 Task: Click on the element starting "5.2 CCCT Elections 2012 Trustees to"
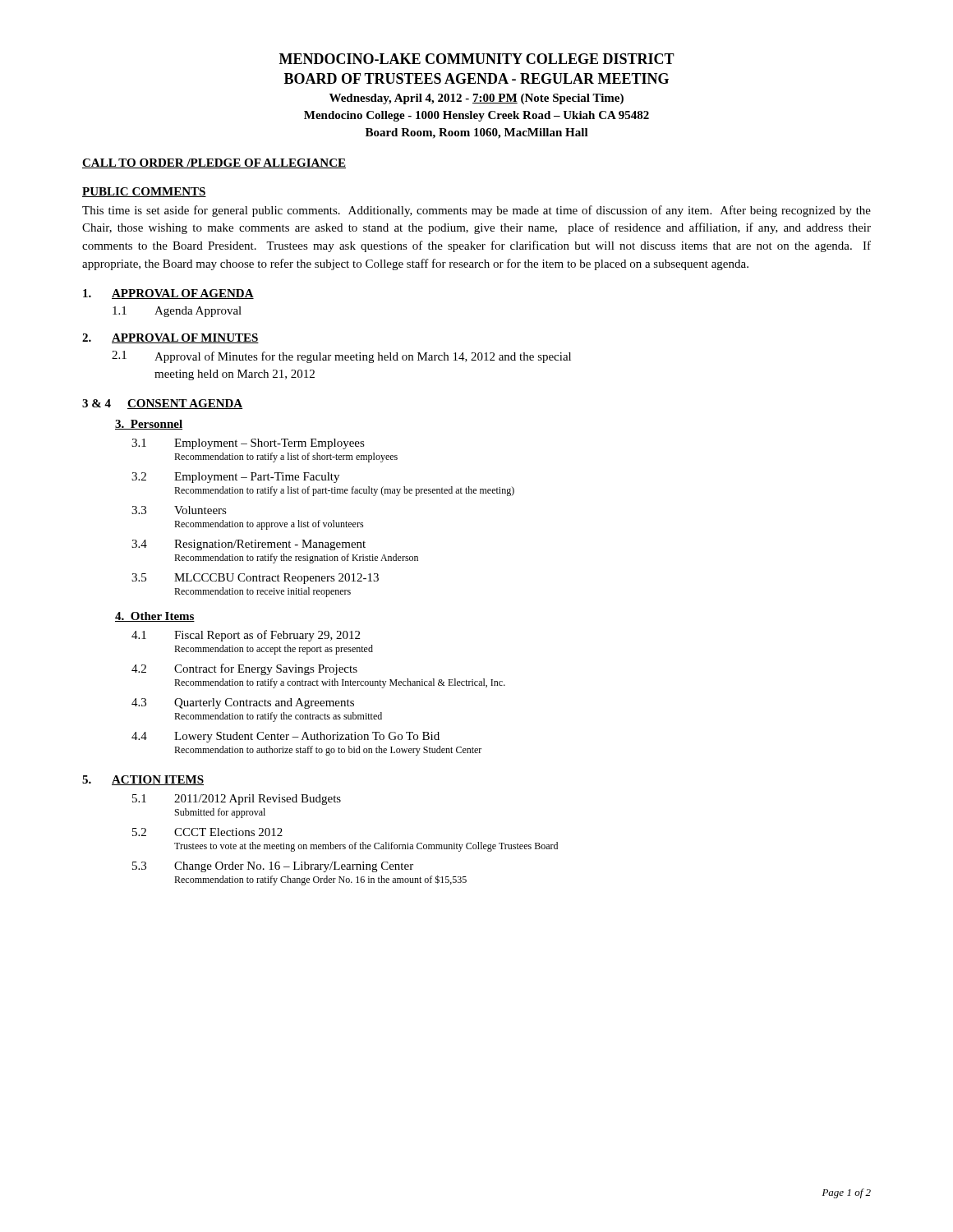click(501, 842)
